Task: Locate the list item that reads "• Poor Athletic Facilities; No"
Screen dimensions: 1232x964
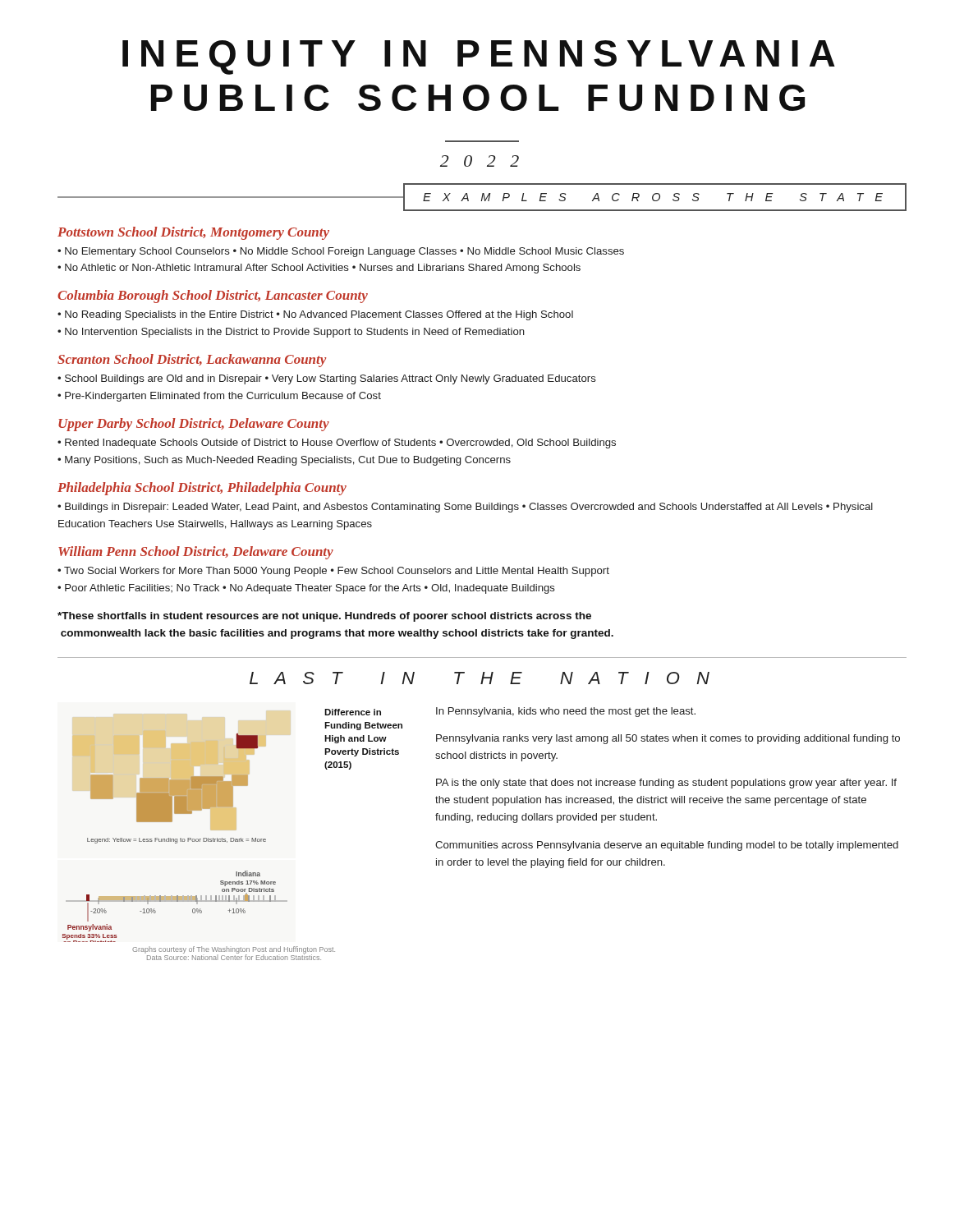Action: [x=306, y=587]
